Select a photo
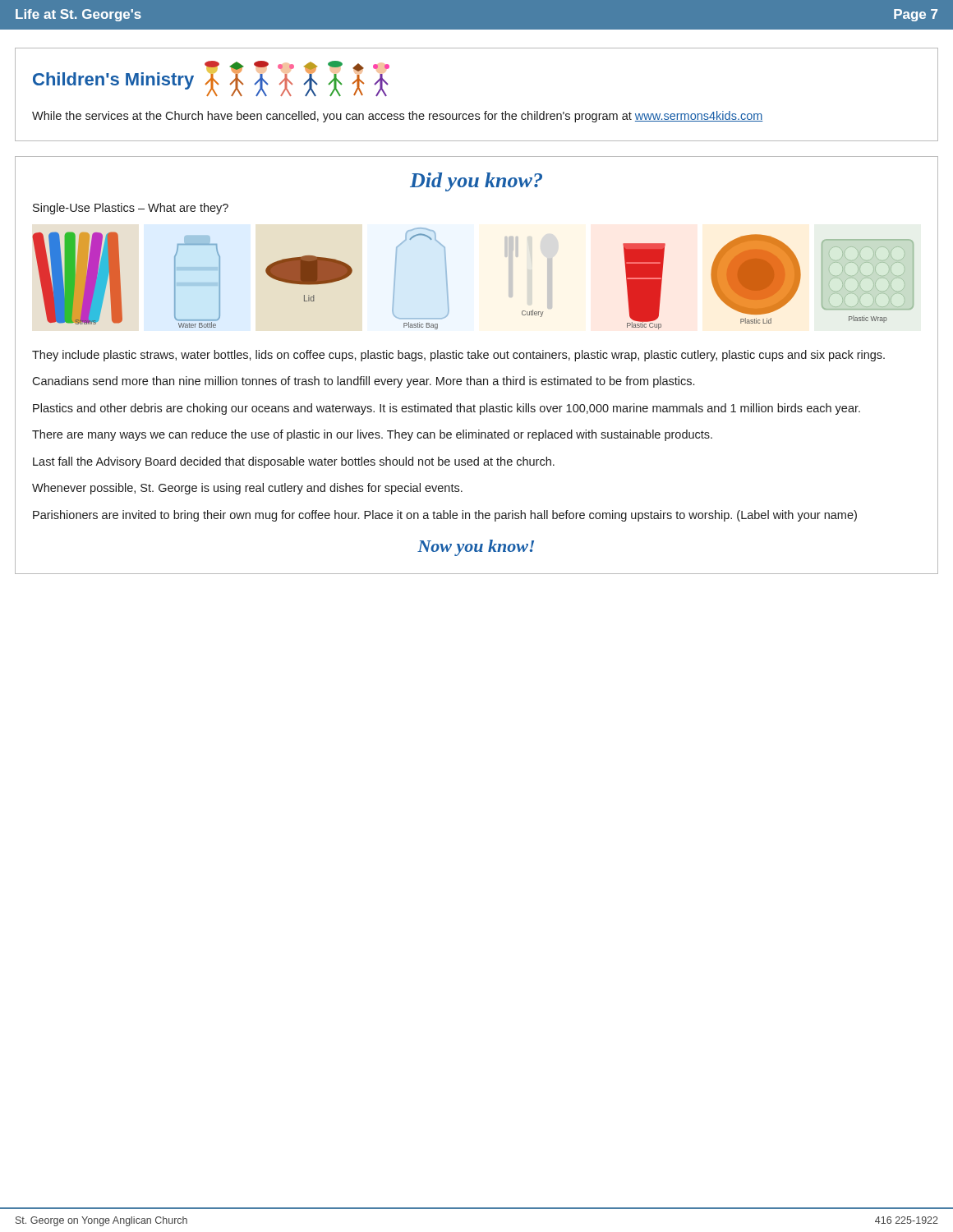The image size is (953, 1232). [x=476, y=277]
